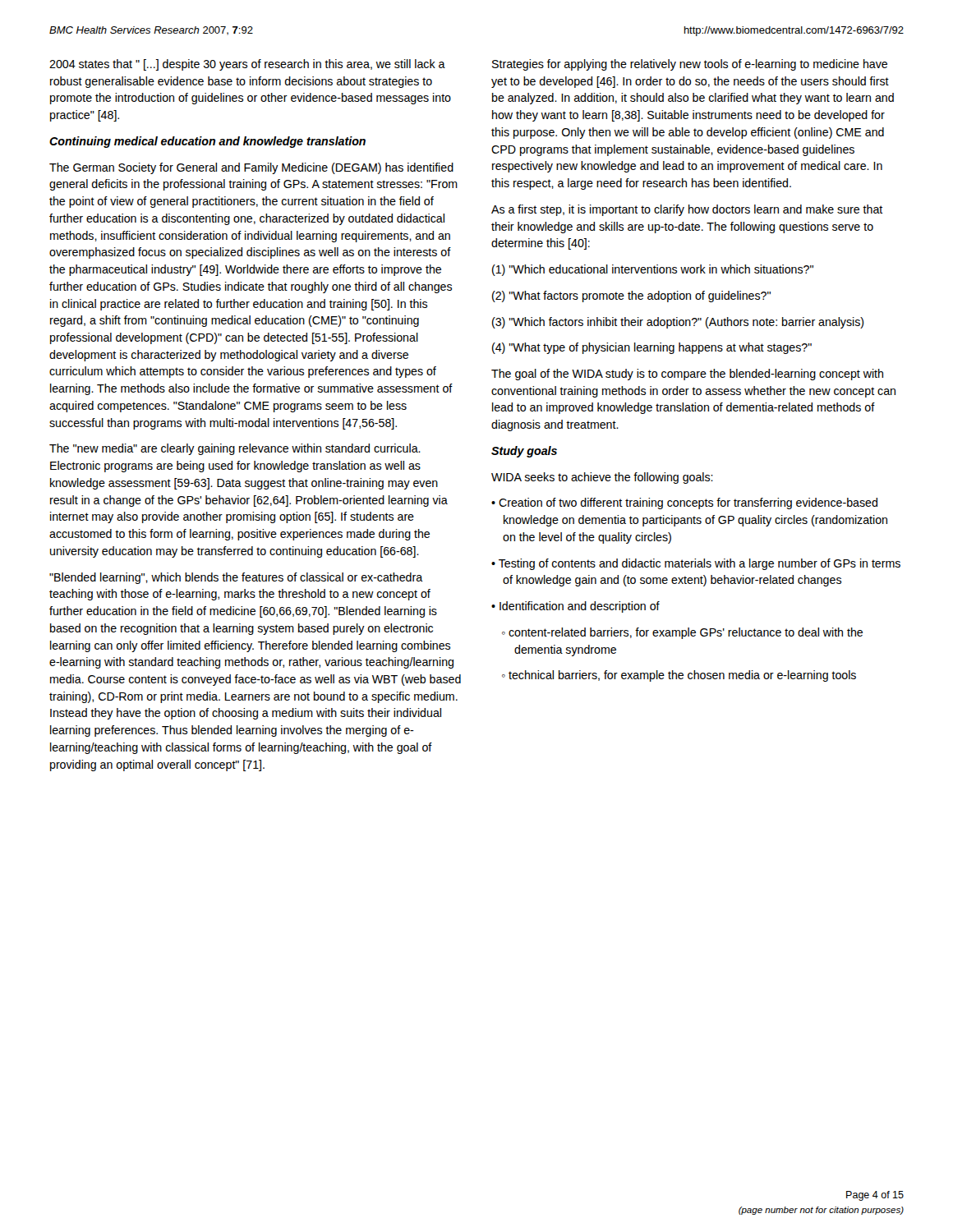
Task: Point to the block beginning "As a first step, it is important to"
Action: 698,227
